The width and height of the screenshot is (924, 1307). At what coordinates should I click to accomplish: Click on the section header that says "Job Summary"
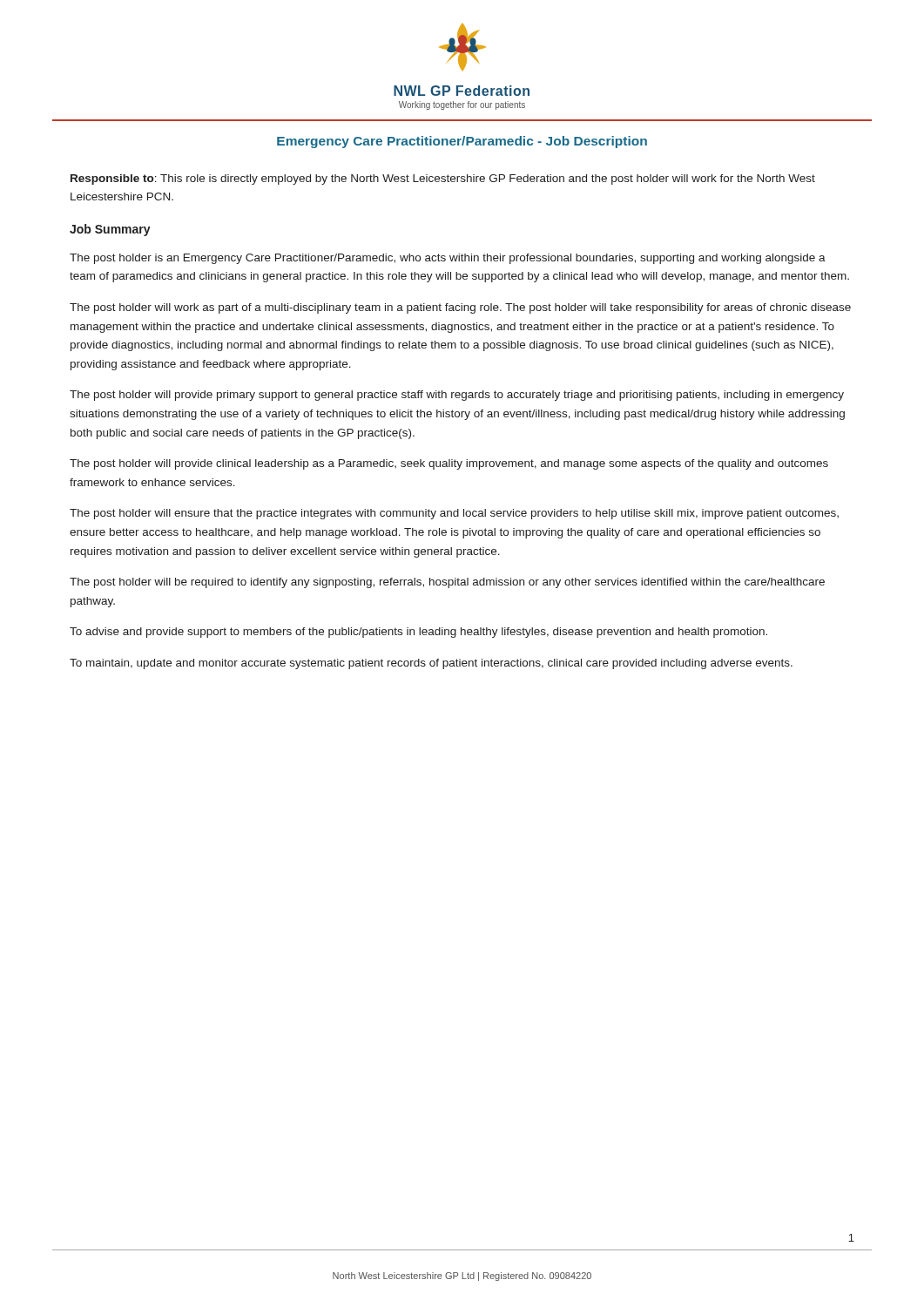click(x=110, y=229)
